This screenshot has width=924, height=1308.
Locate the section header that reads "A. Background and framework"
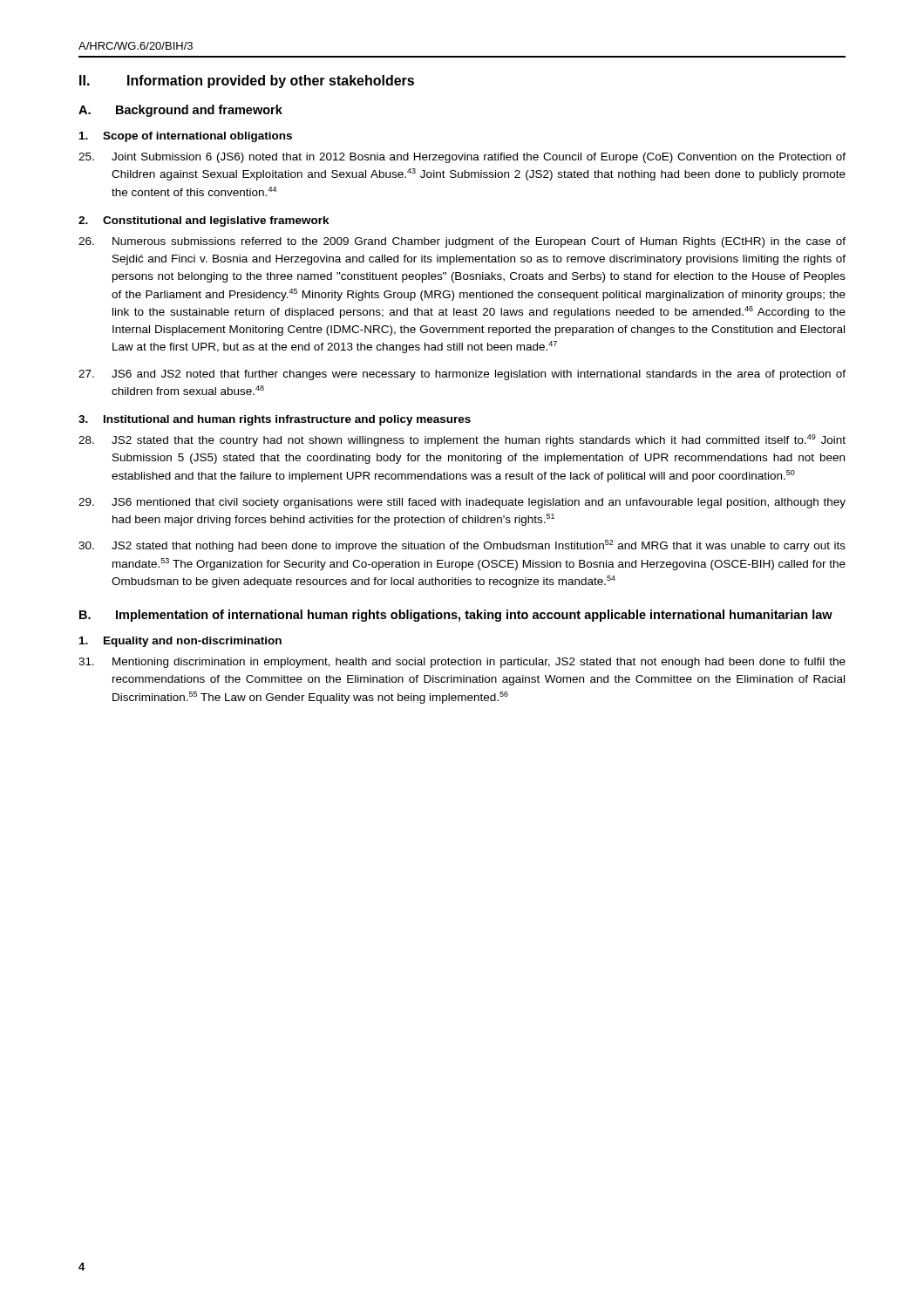pos(180,110)
